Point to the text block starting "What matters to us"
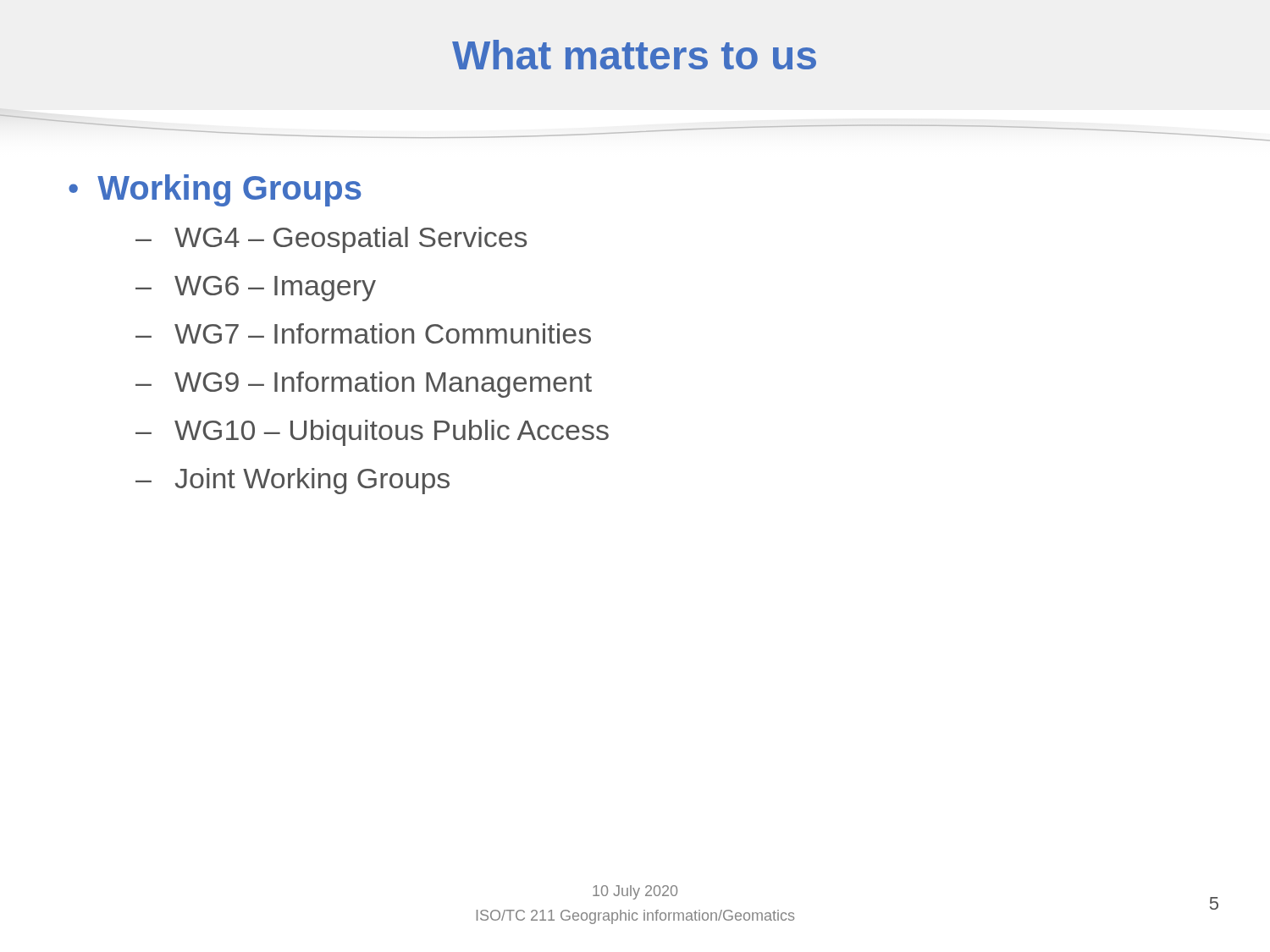This screenshot has width=1270, height=952. (x=635, y=55)
